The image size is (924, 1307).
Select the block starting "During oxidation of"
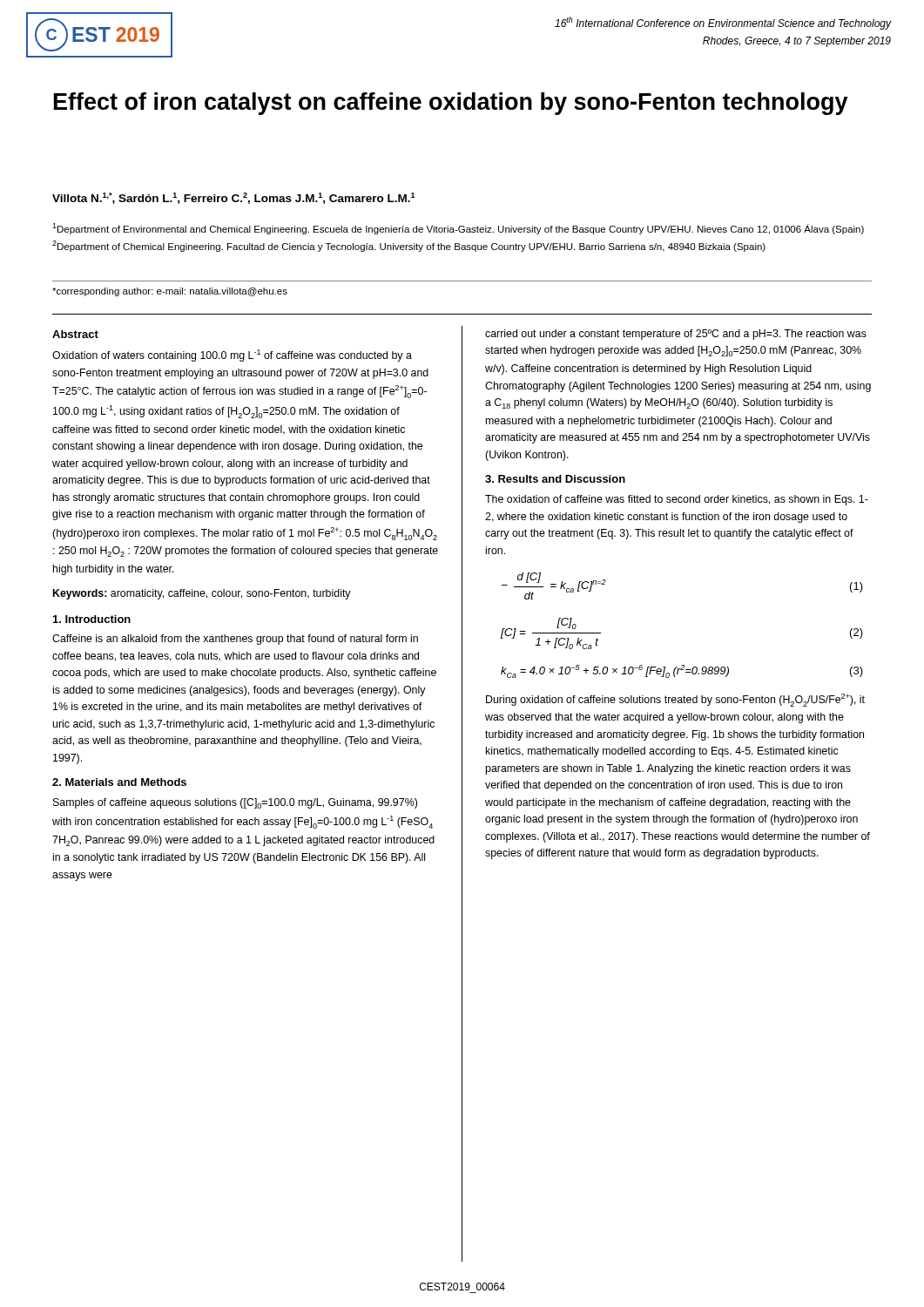(x=677, y=775)
